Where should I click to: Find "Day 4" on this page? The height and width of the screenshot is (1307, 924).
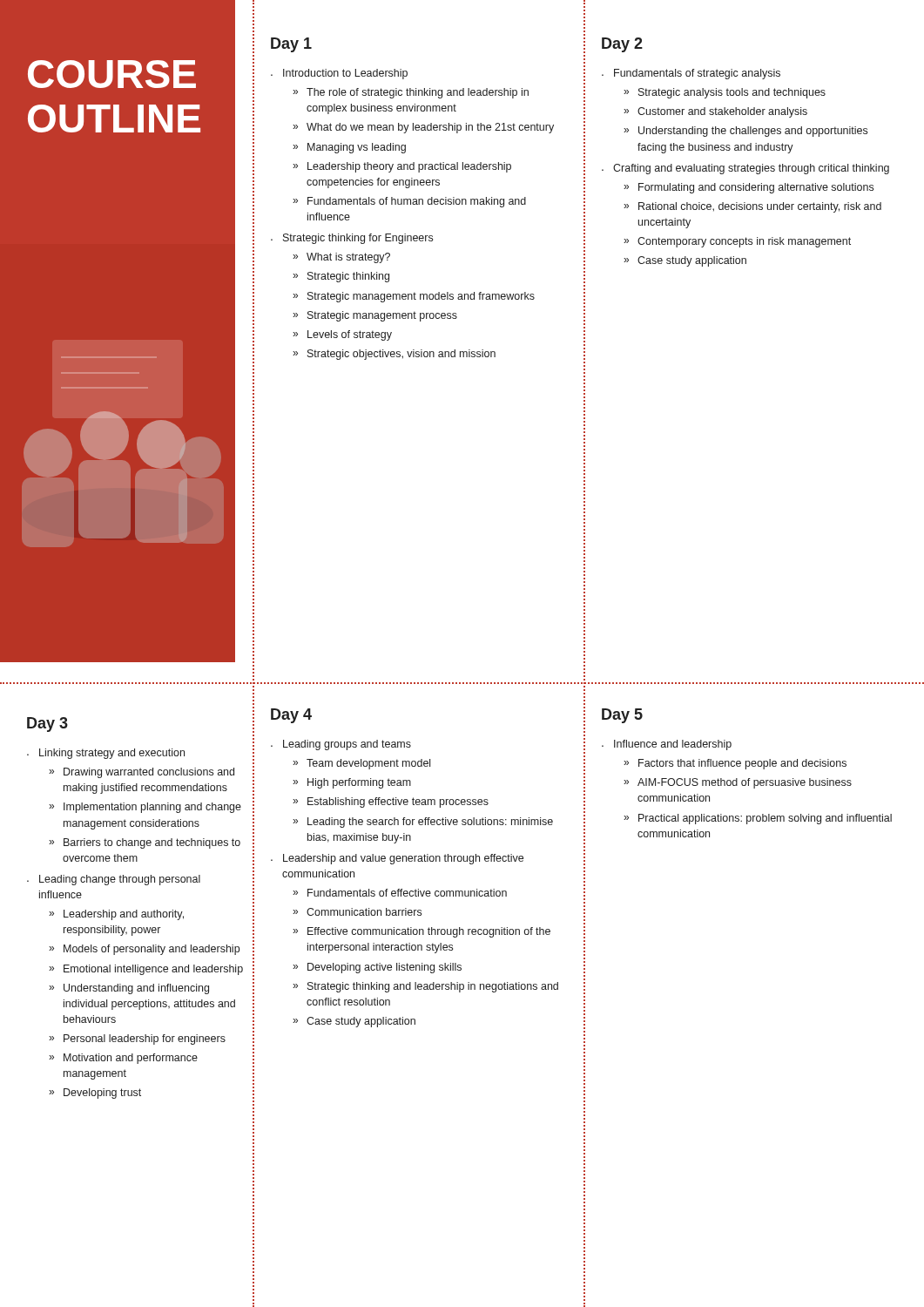291,714
